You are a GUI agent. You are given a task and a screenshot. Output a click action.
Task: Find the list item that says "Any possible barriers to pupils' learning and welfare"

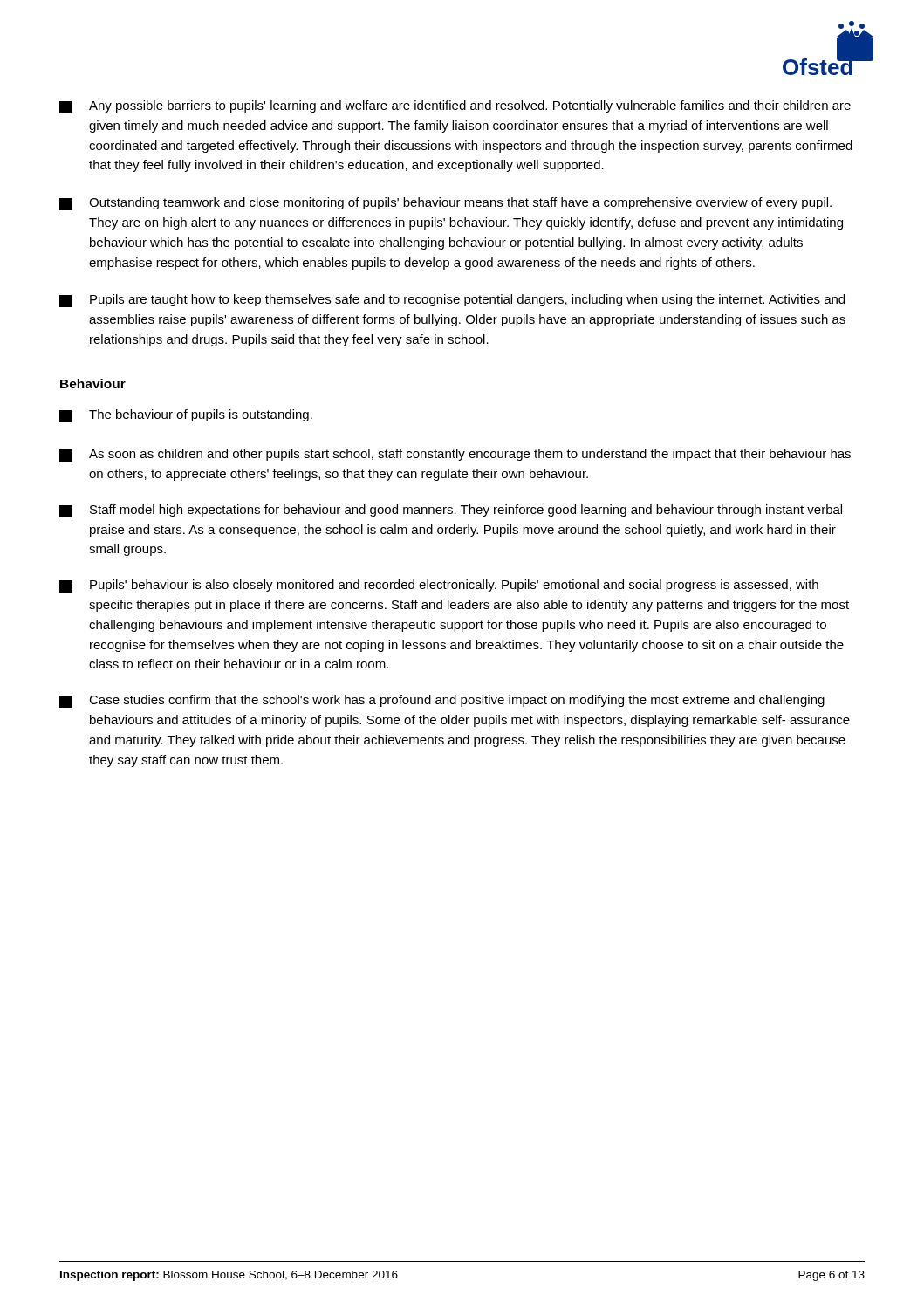pyautogui.click(x=462, y=136)
